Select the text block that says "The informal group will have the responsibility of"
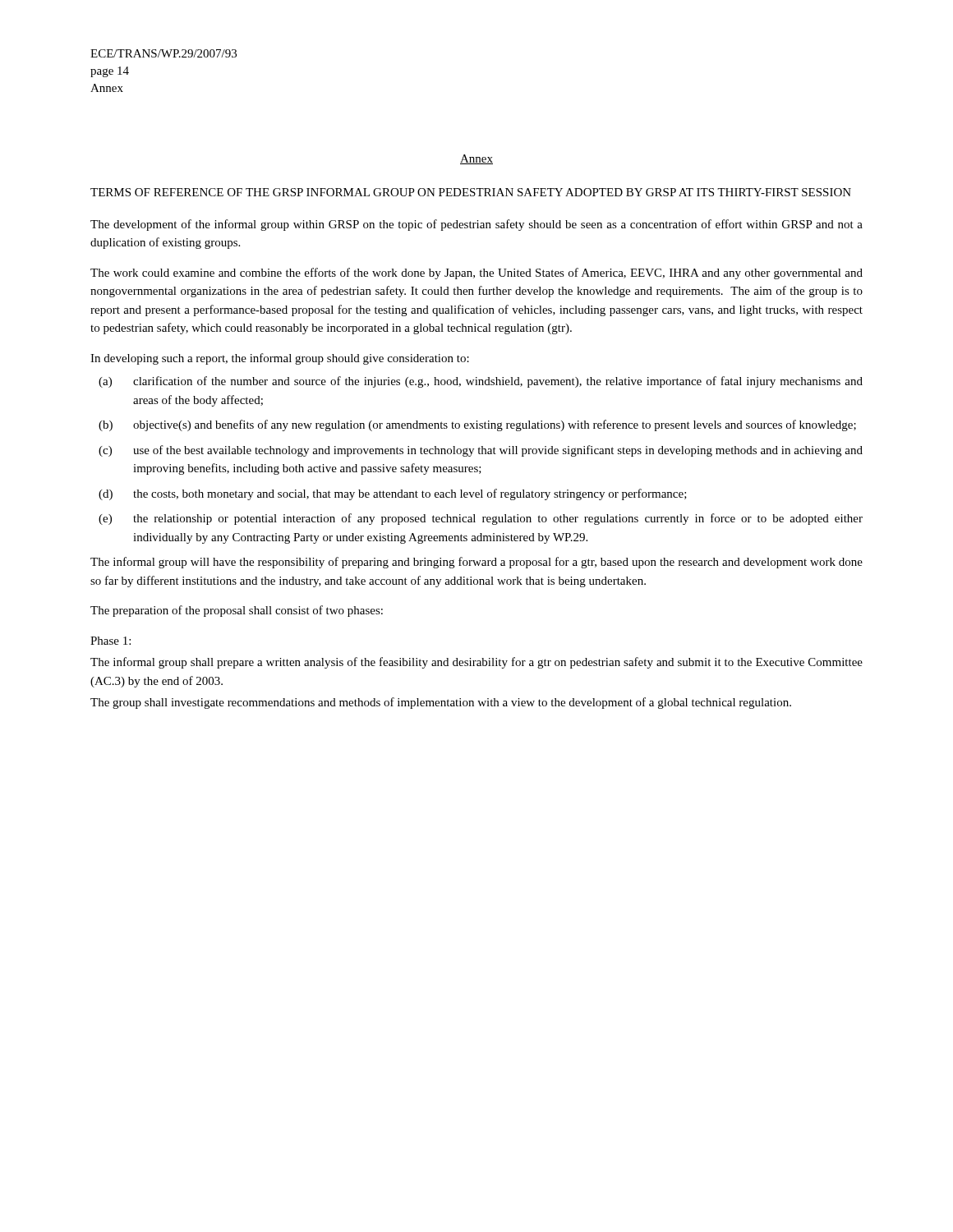The height and width of the screenshot is (1232, 953). (x=476, y=571)
